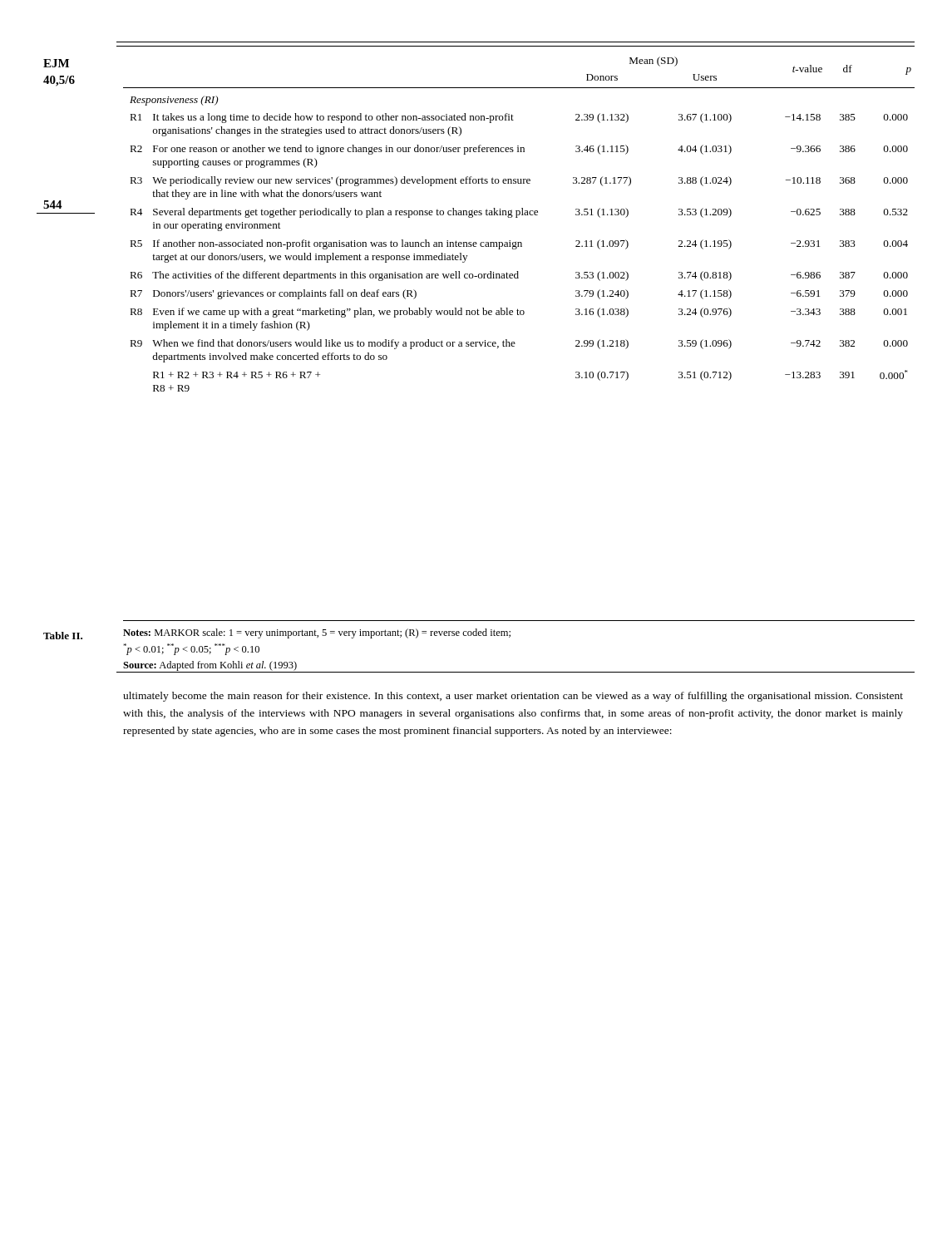Navigate to the text starting "Notes: MARKOR scale: 1 ="

(317, 633)
